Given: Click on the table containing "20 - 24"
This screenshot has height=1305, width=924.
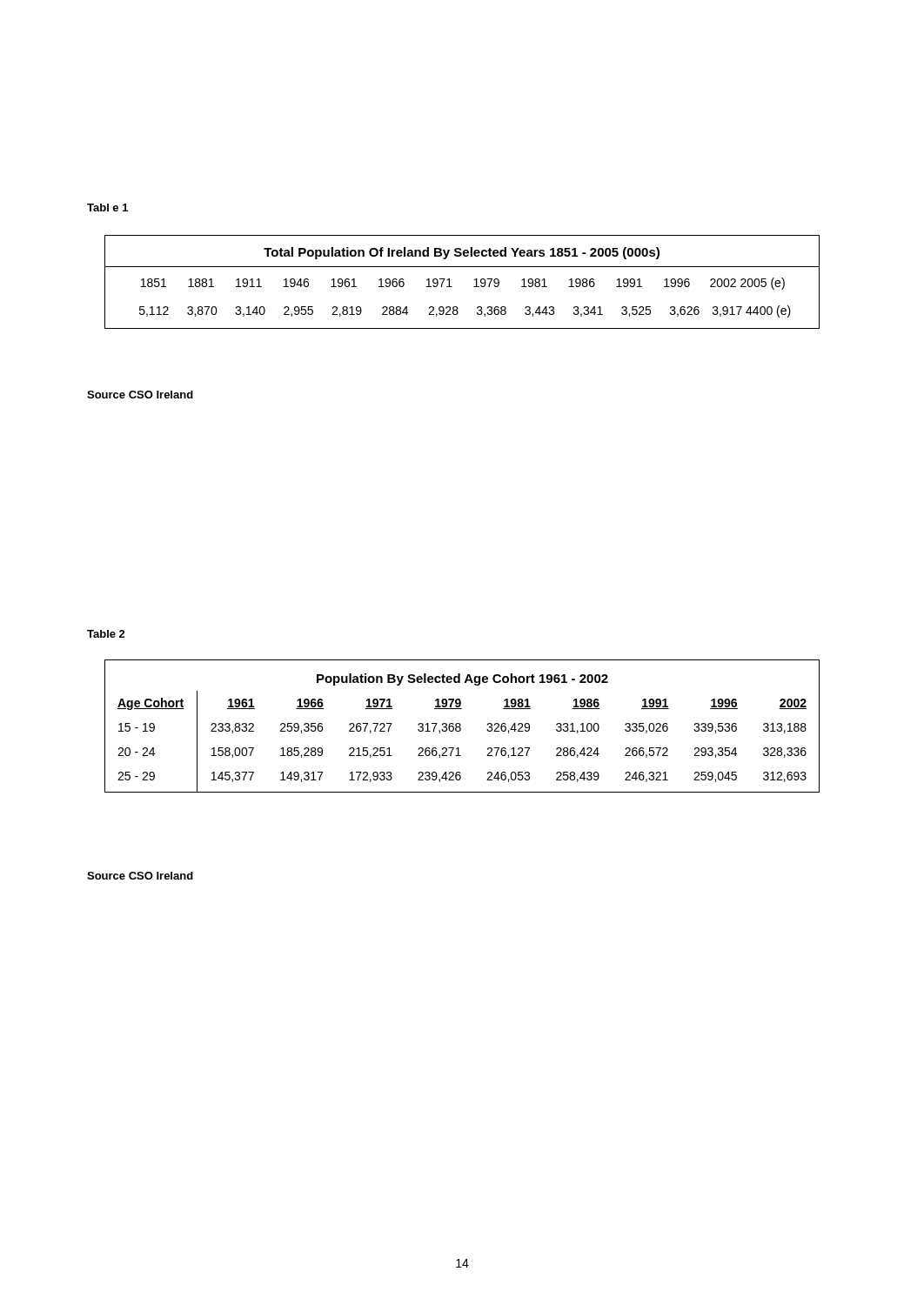Looking at the screenshot, I should coord(462,726).
